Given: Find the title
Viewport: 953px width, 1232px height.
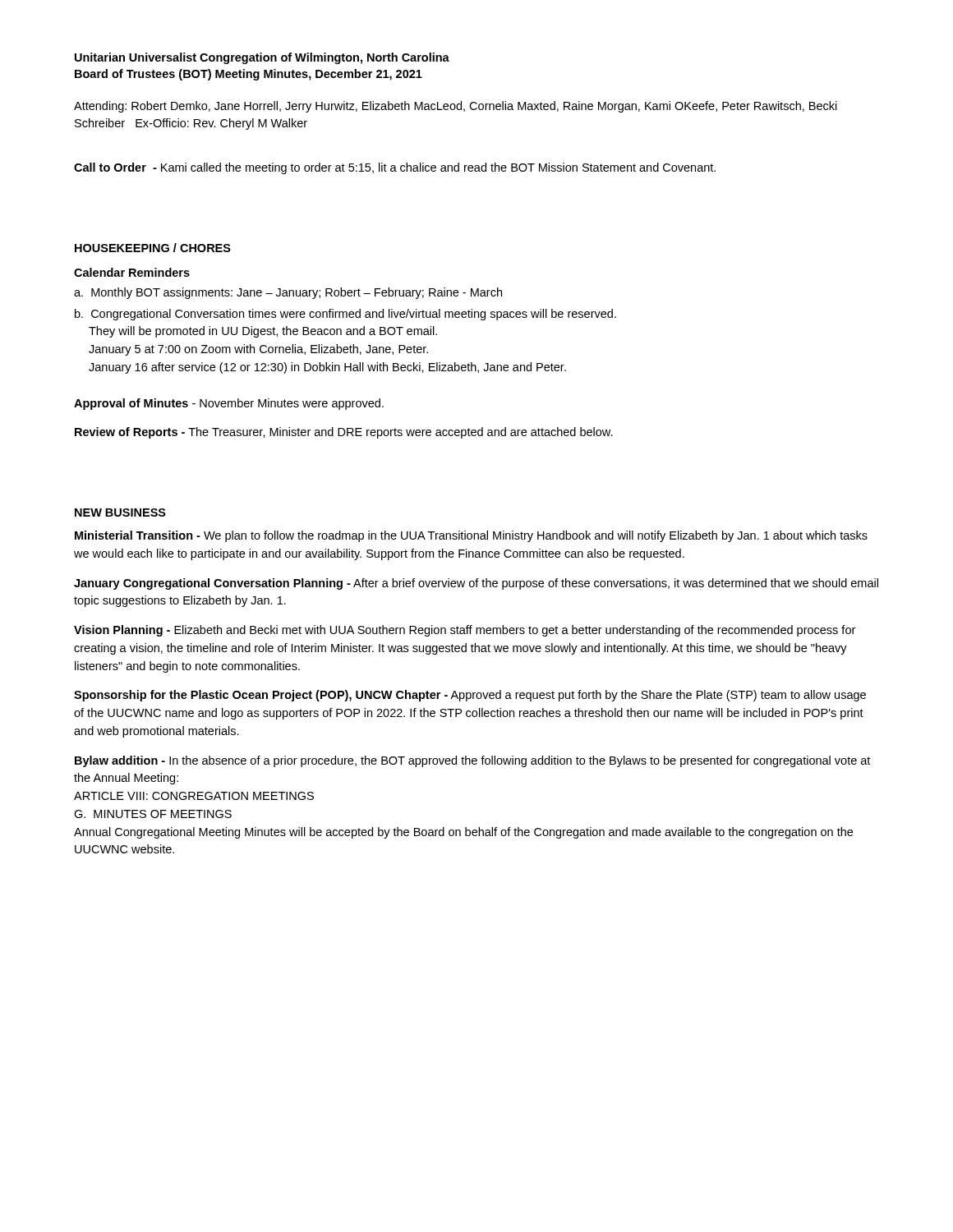Looking at the screenshot, I should (476, 66).
